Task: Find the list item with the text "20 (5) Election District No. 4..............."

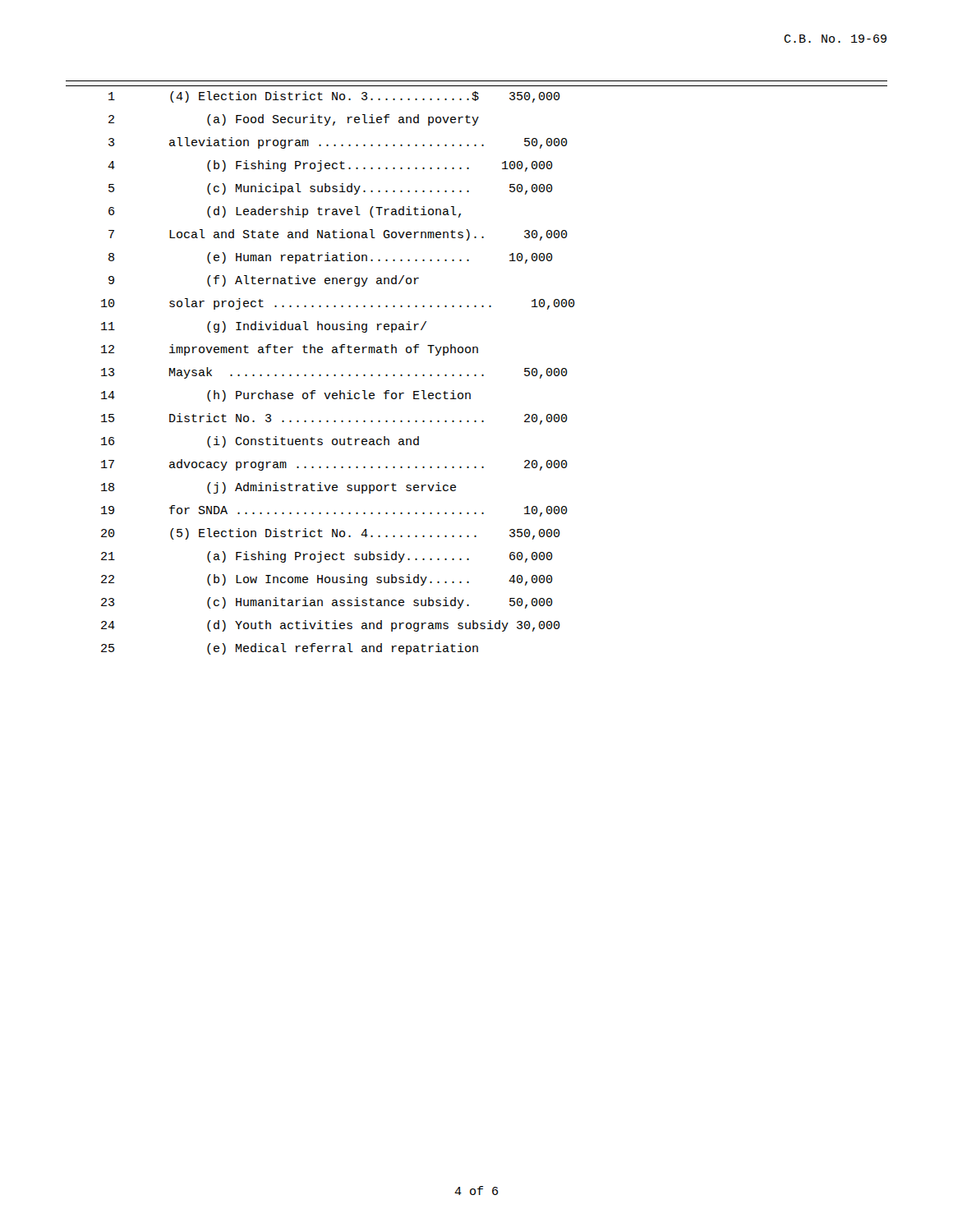Action: click(476, 534)
